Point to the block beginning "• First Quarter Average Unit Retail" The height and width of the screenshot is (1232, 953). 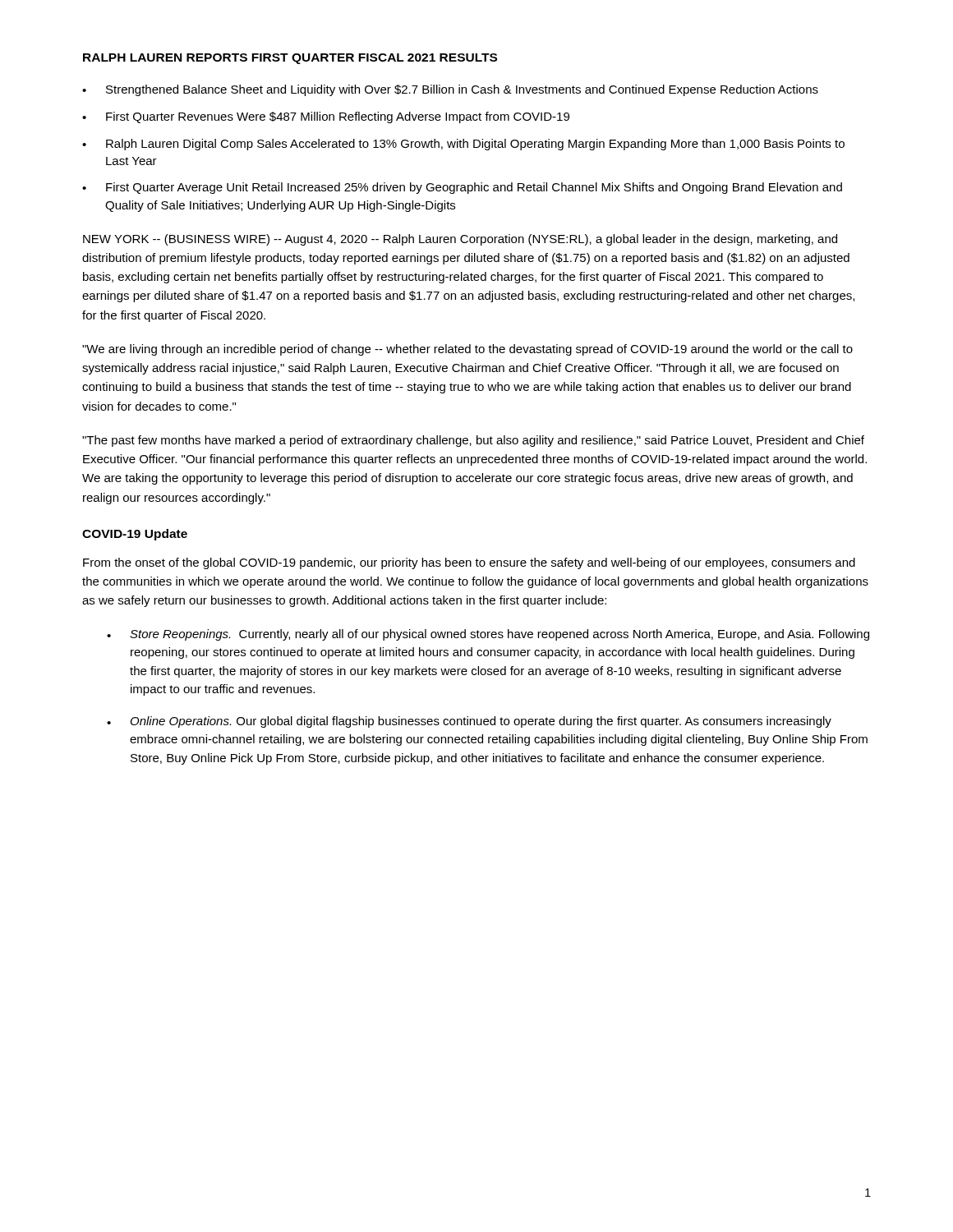(476, 196)
